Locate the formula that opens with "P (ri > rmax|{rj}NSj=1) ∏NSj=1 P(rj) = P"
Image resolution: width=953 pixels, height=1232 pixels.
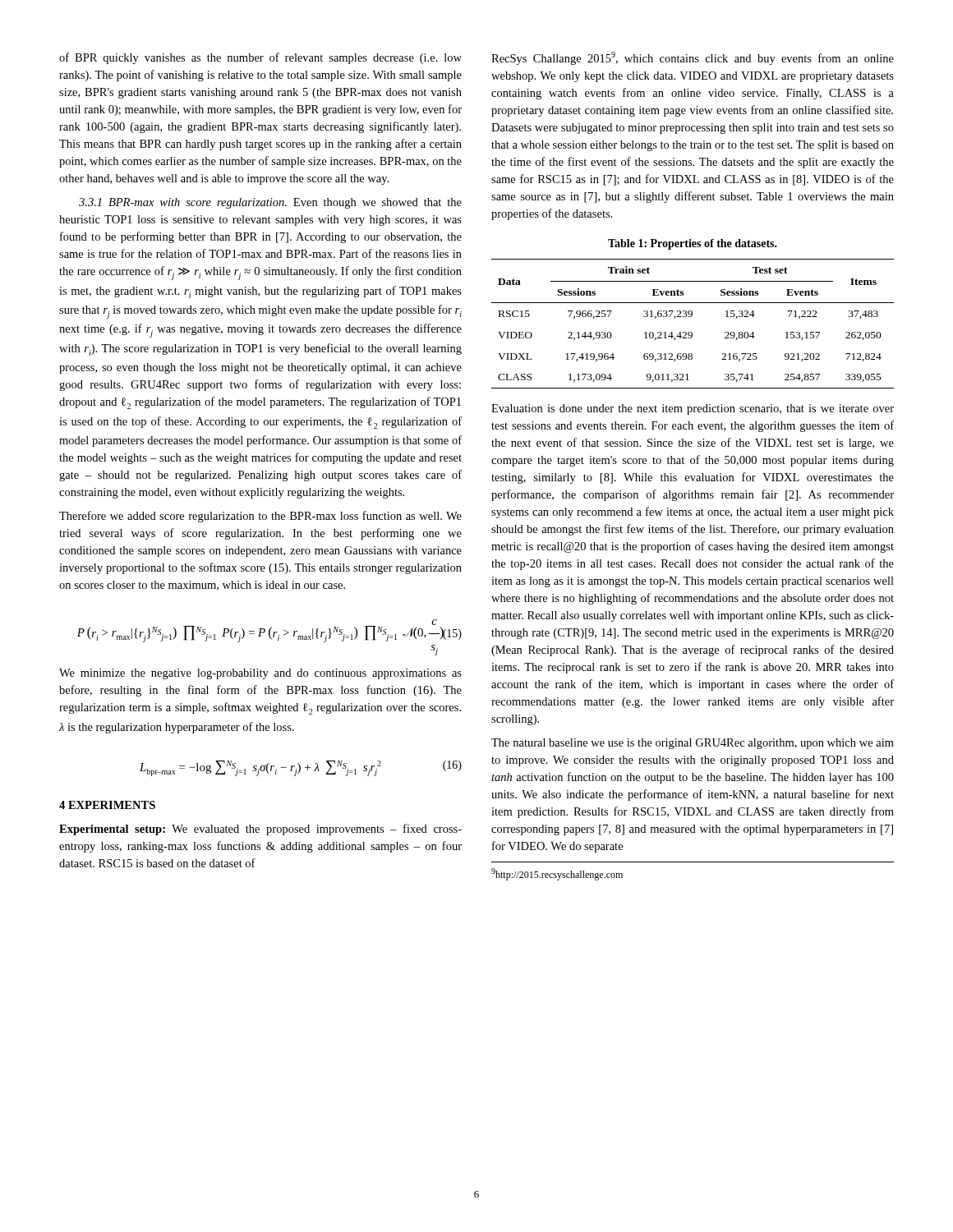tap(260, 634)
